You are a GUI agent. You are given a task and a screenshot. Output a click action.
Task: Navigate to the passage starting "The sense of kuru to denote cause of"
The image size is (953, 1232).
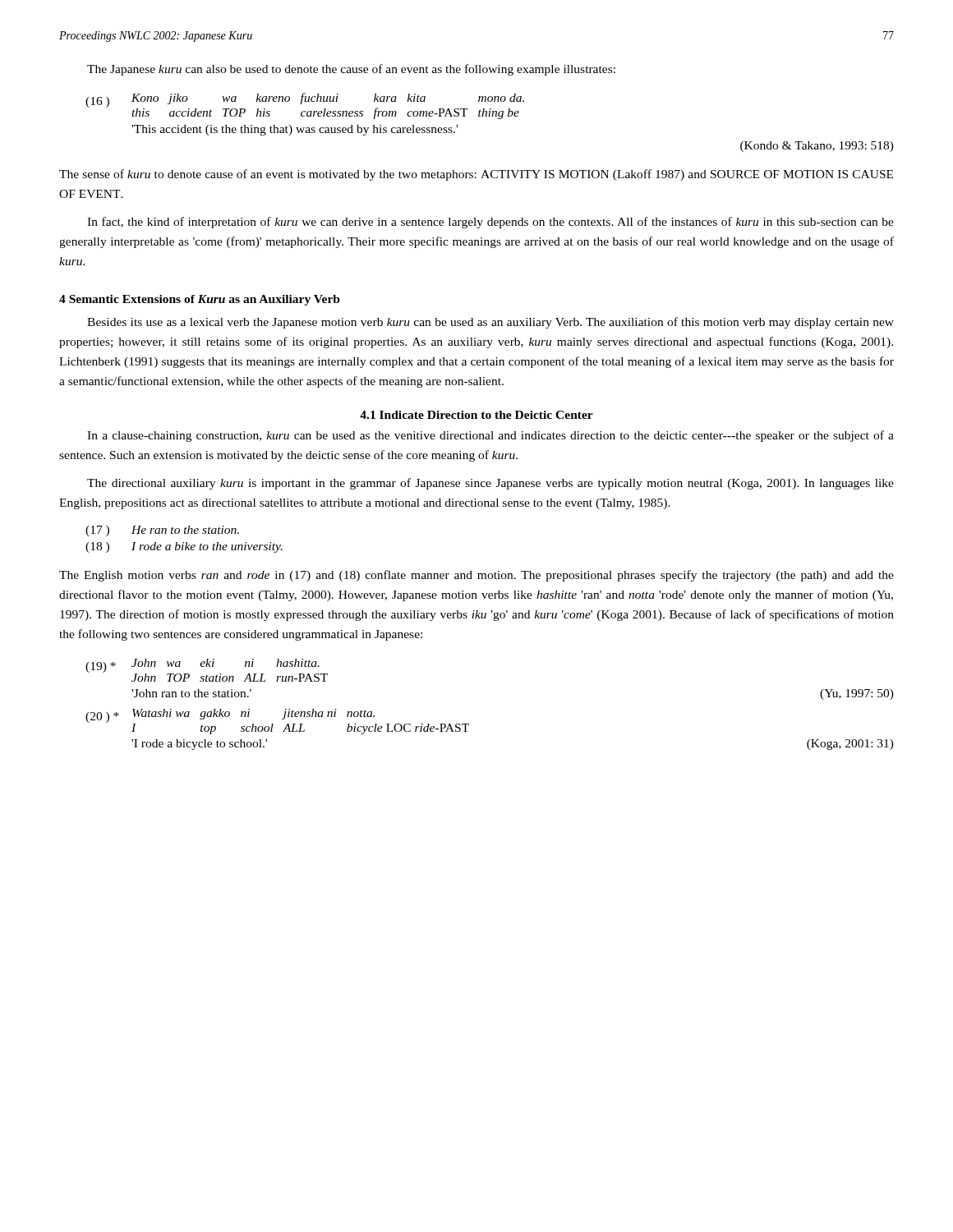coord(476,184)
